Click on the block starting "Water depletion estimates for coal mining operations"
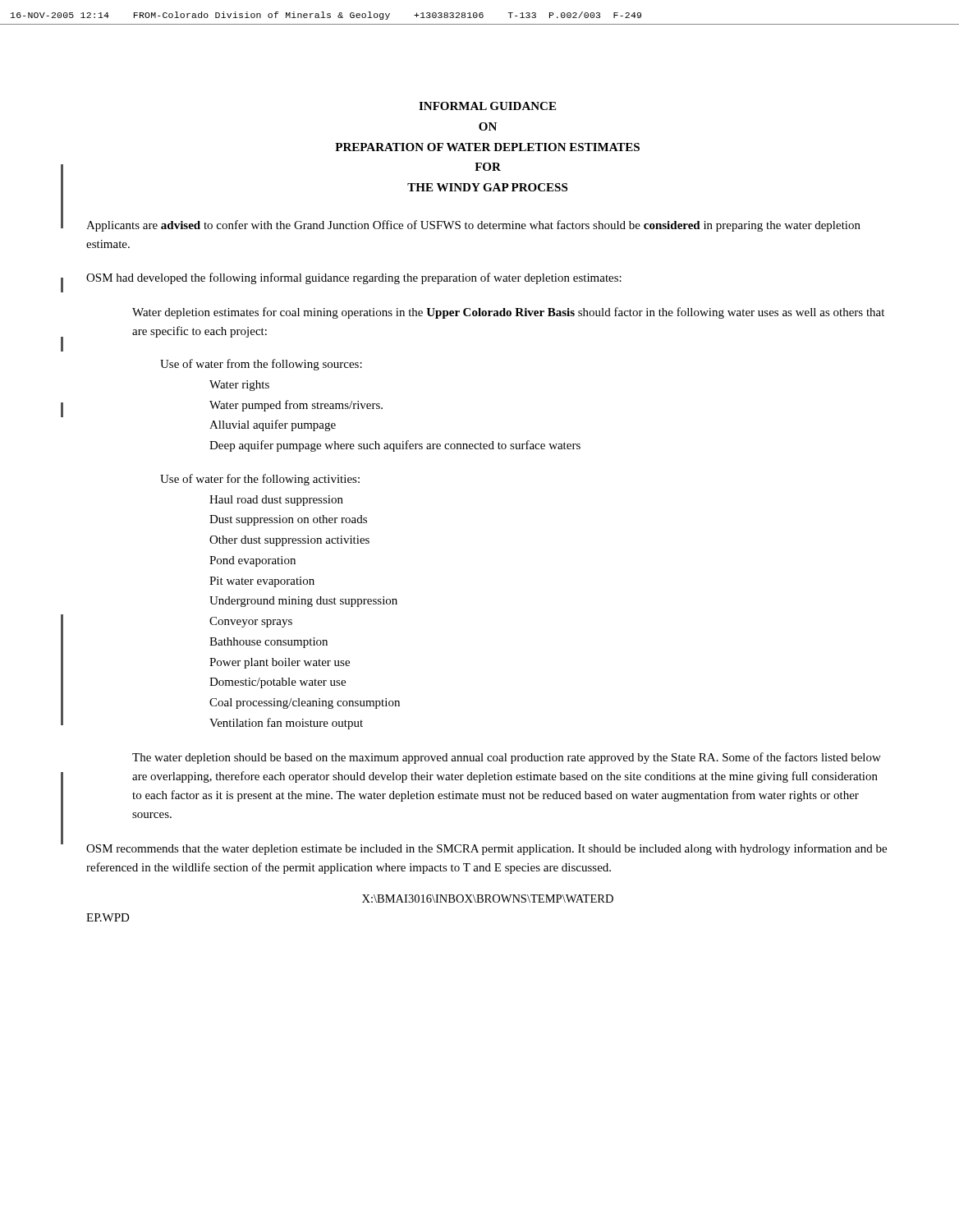 coord(508,321)
